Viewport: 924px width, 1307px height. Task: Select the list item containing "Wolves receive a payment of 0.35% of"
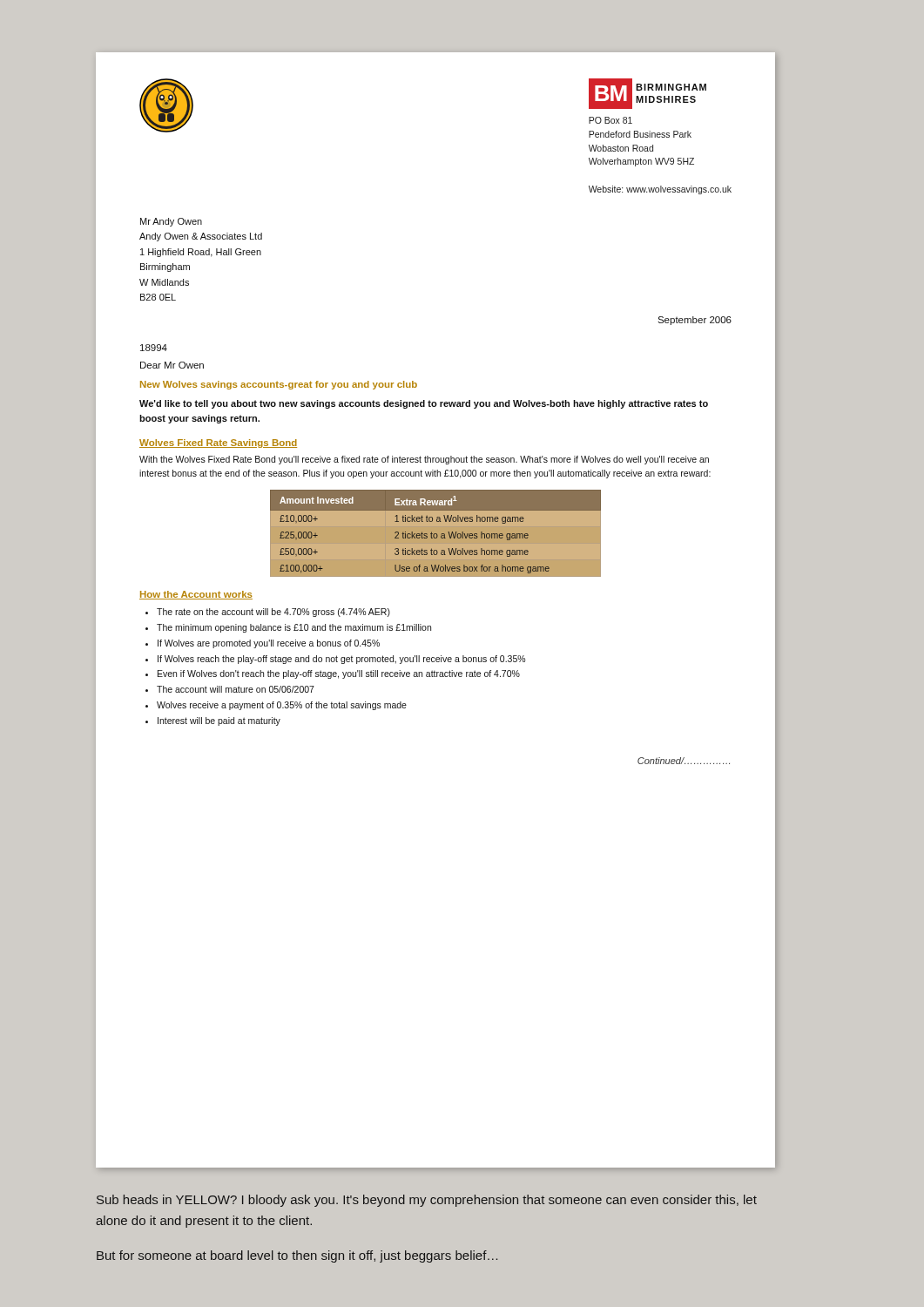click(282, 705)
